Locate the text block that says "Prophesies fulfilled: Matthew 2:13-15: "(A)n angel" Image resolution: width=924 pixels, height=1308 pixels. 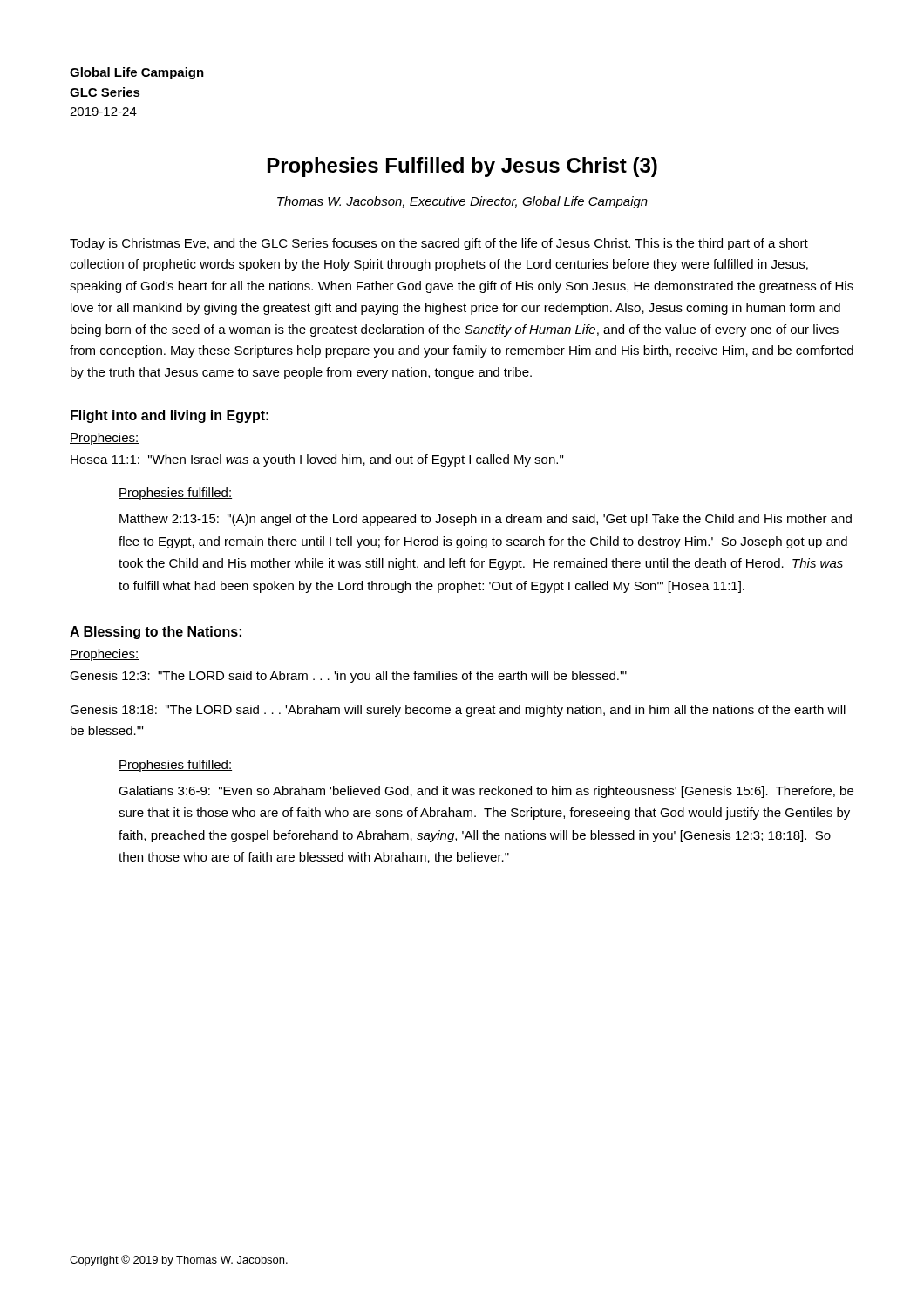click(486, 539)
